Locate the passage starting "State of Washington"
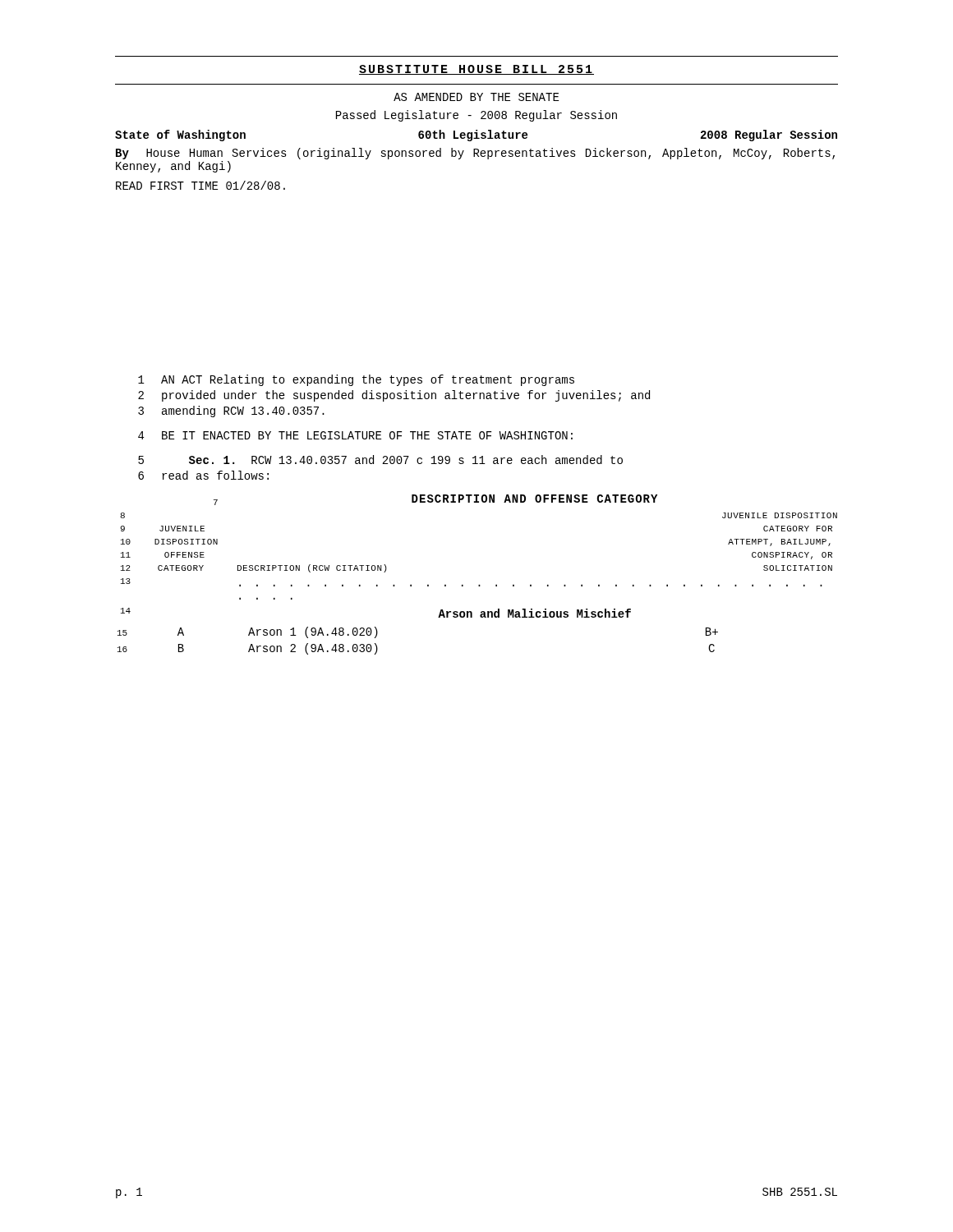This screenshot has height=1232, width=953. click(x=476, y=136)
